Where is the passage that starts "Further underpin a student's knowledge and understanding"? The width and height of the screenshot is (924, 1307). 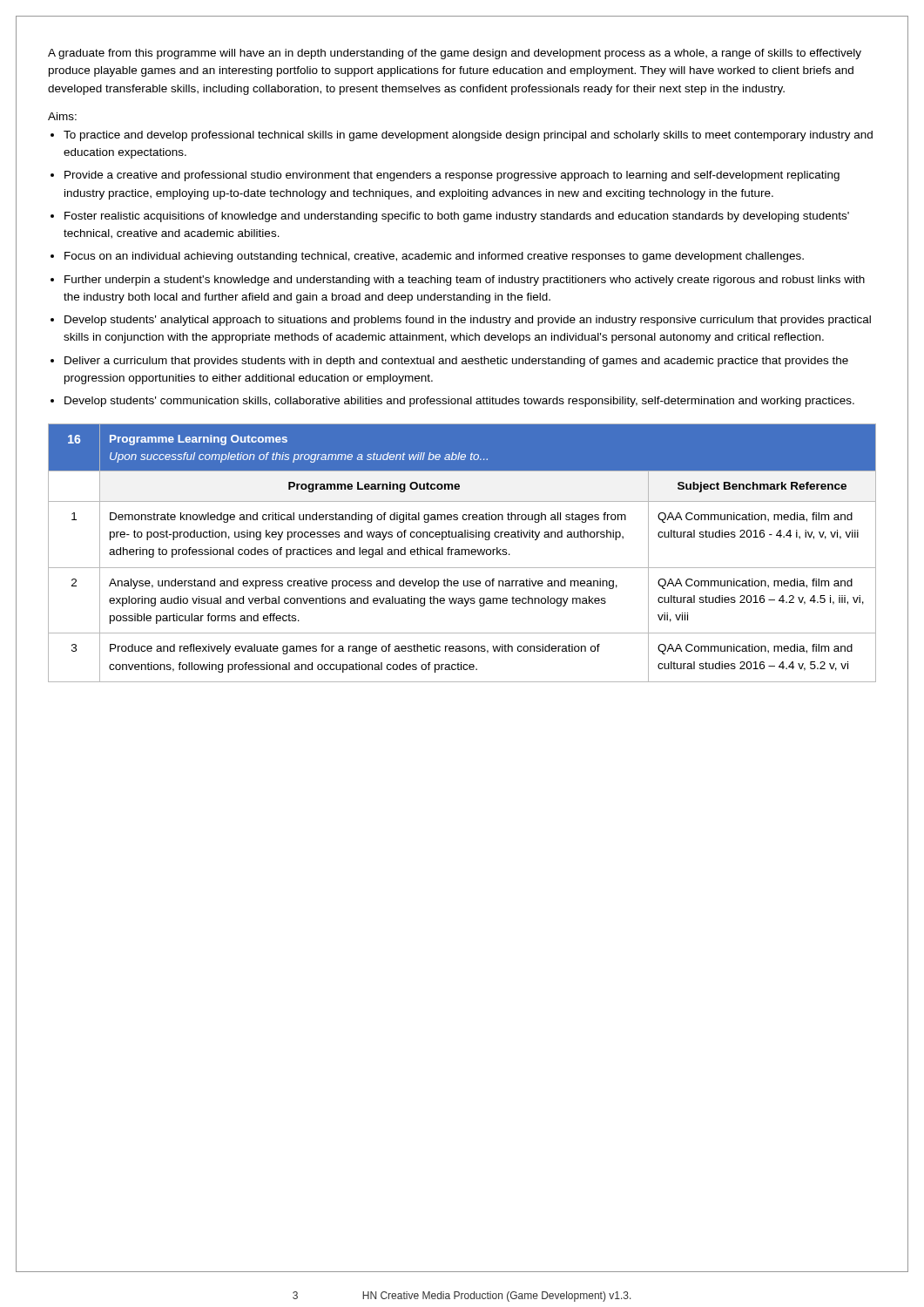click(464, 288)
